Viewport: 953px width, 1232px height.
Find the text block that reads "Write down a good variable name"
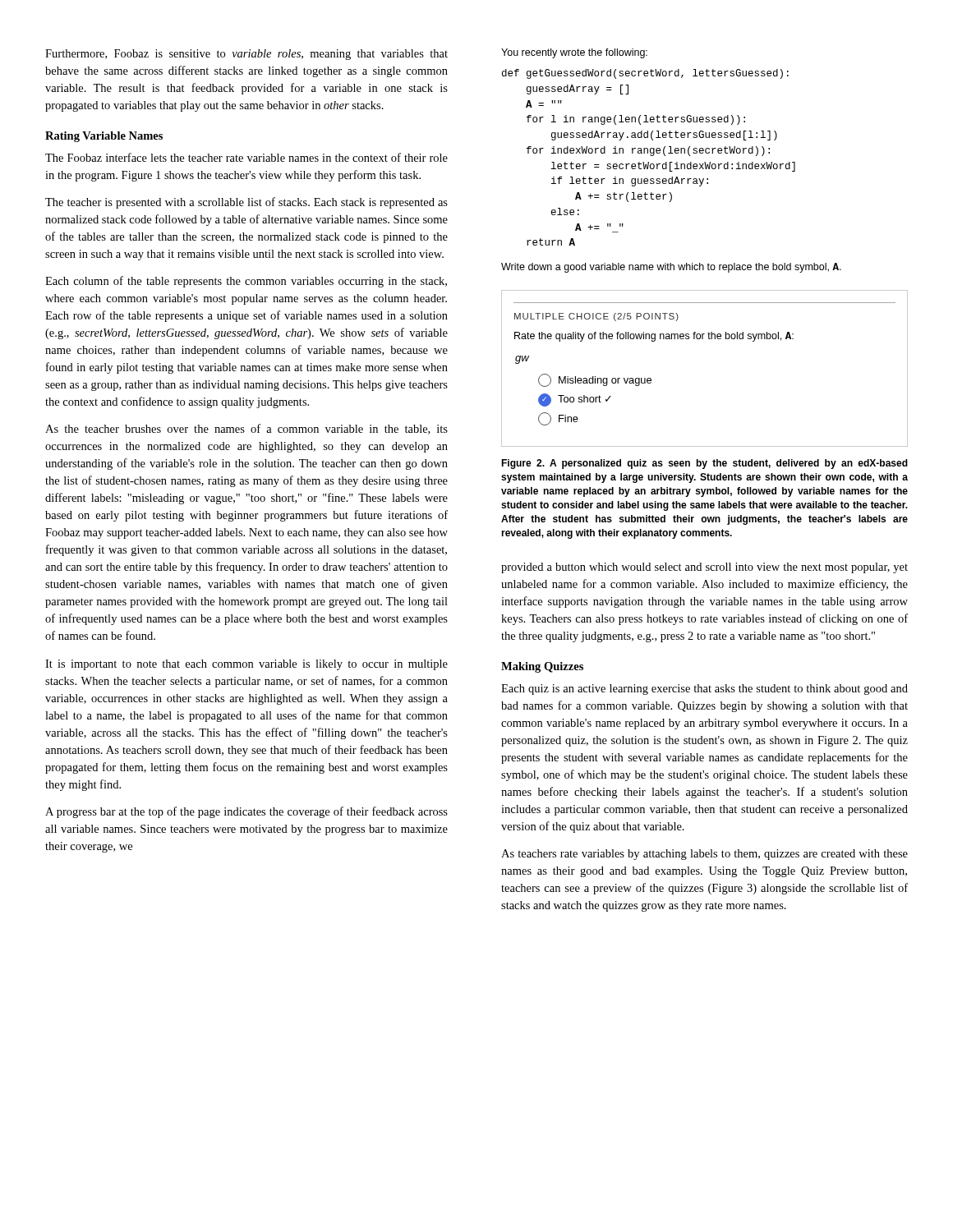tap(671, 267)
